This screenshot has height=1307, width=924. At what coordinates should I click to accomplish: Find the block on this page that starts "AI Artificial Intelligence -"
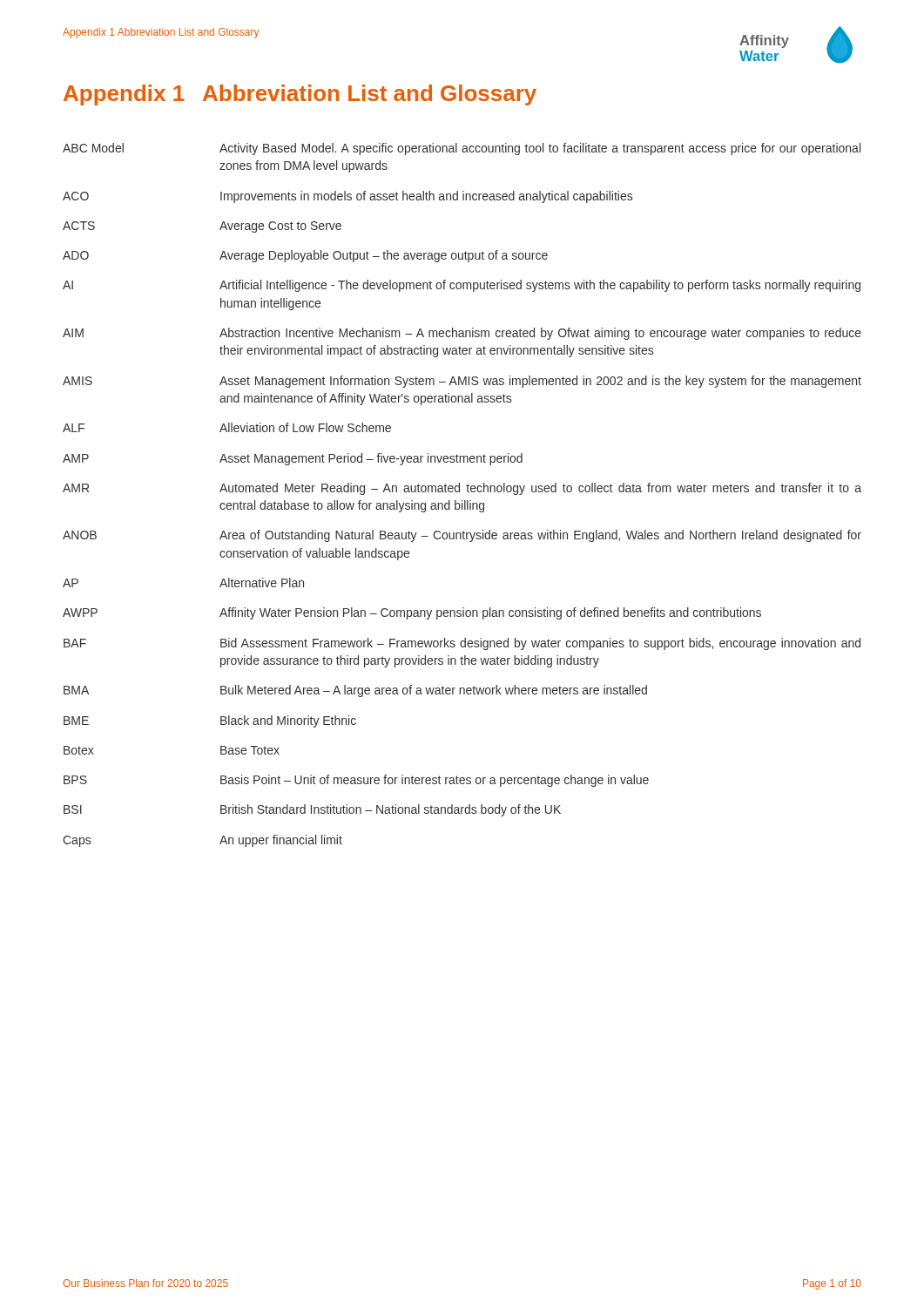[x=462, y=294]
